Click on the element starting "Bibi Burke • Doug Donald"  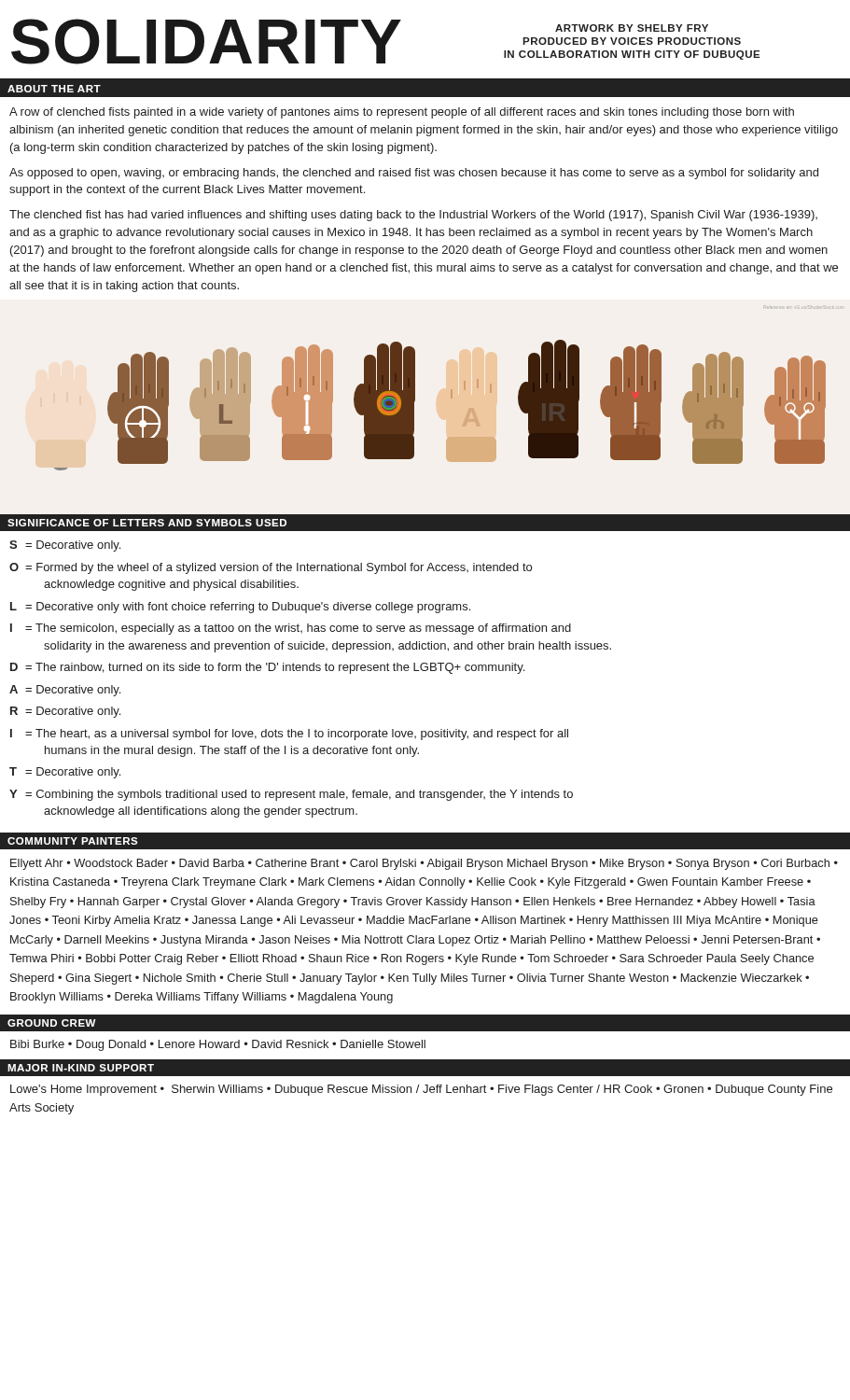pyautogui.click(x=218, y=1044)
